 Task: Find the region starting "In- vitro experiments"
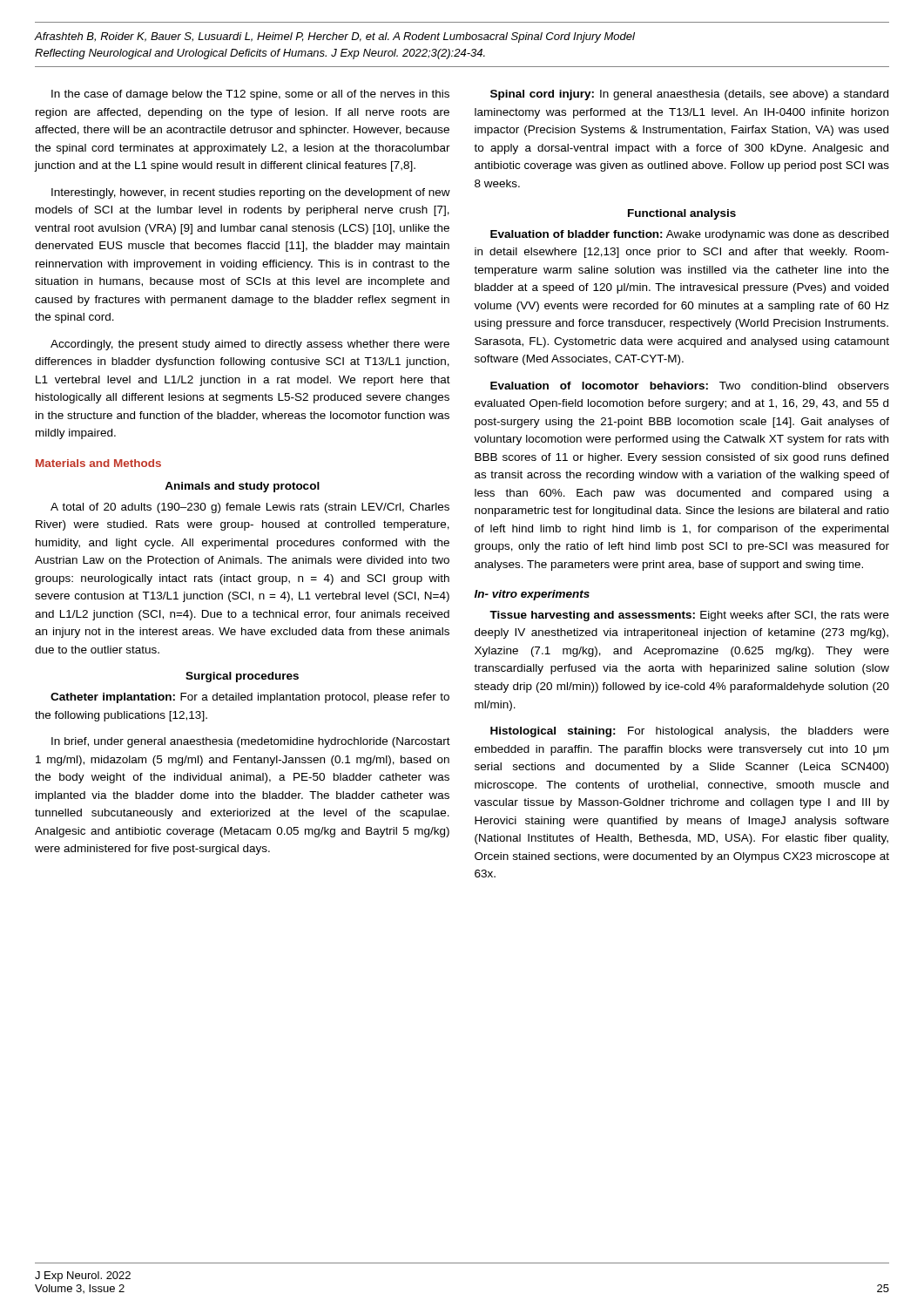click(x=532, y=595)
